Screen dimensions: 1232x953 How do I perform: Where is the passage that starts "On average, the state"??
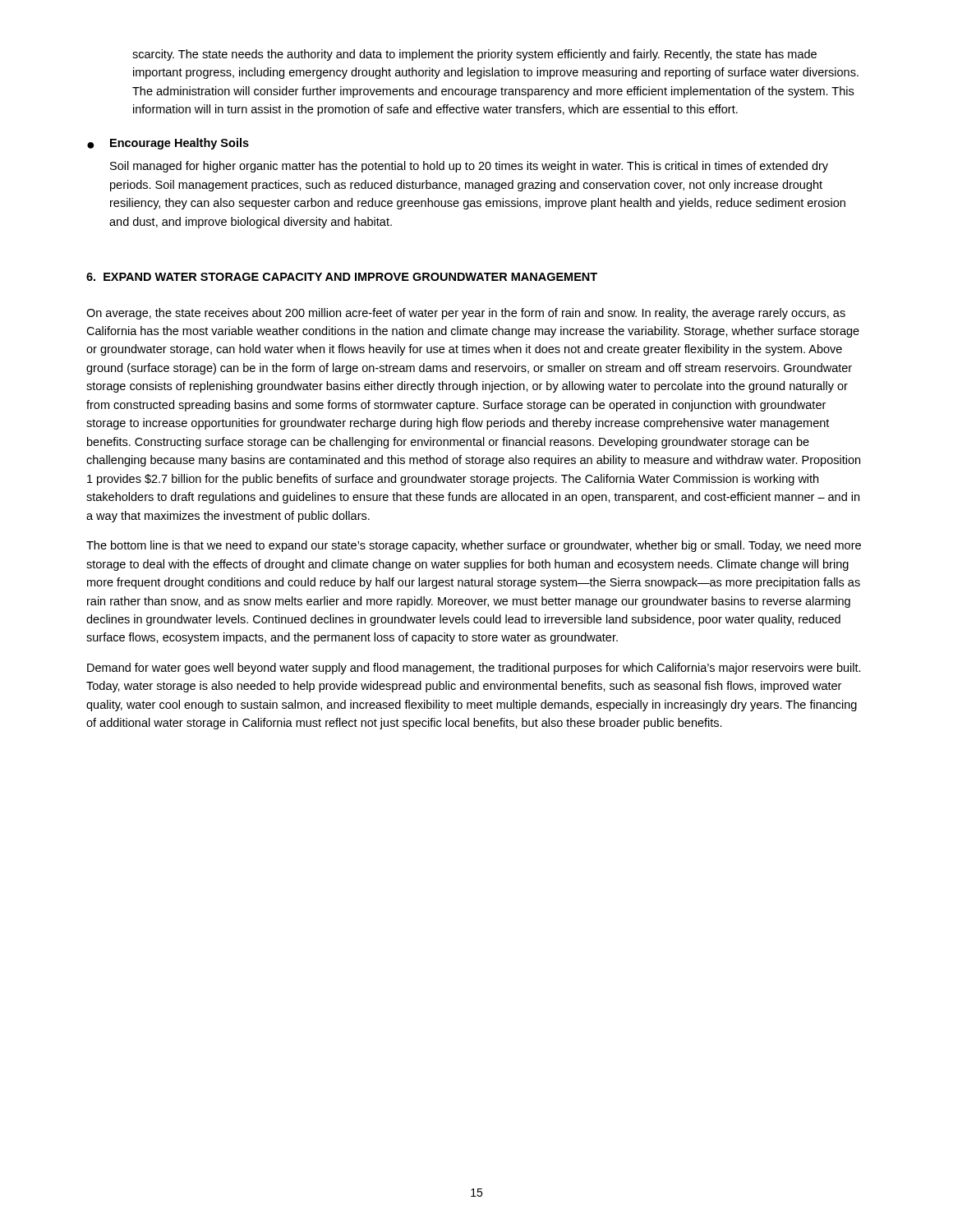(x=476, y=414)
